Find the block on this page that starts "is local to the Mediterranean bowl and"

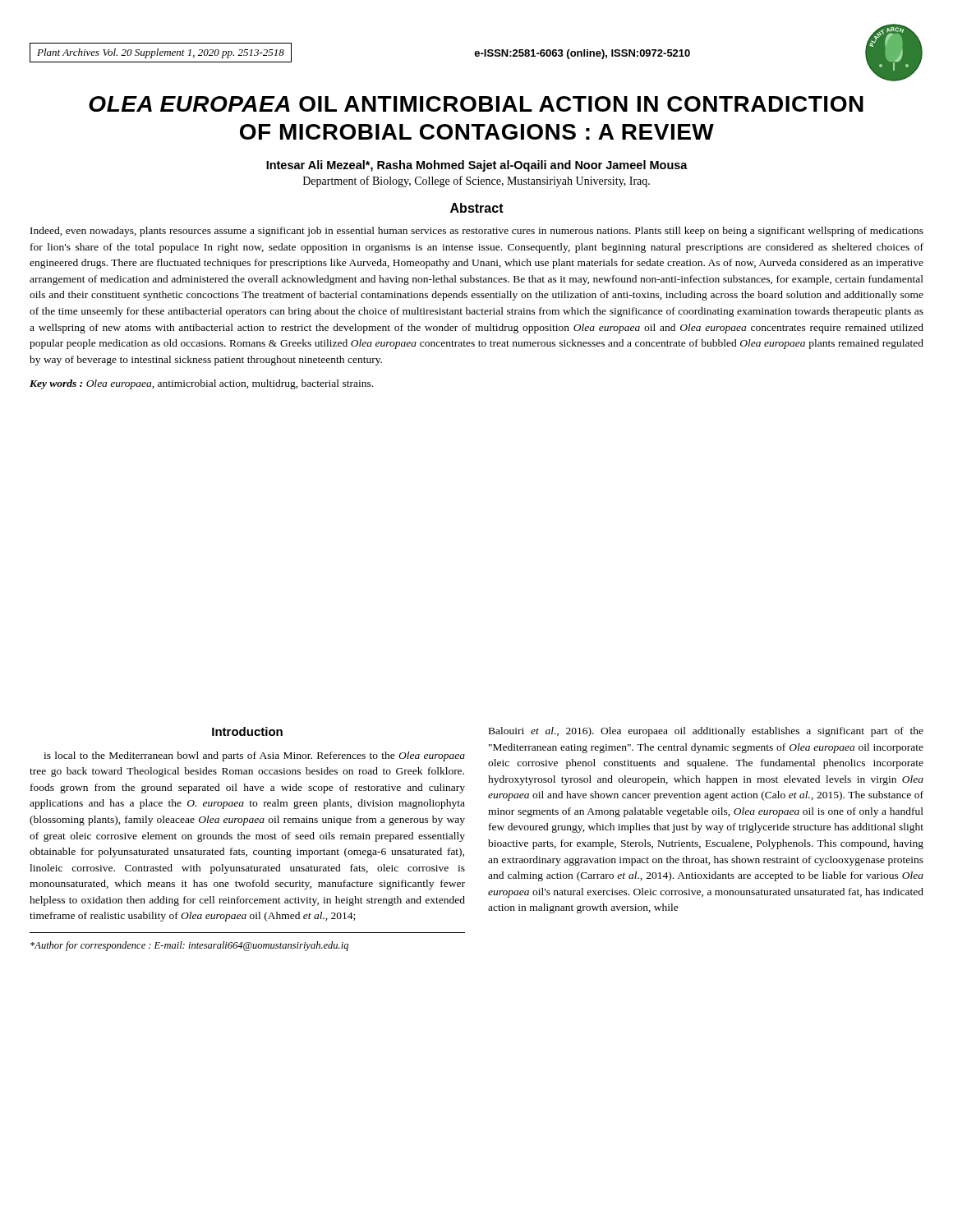(x=247, y=835)
